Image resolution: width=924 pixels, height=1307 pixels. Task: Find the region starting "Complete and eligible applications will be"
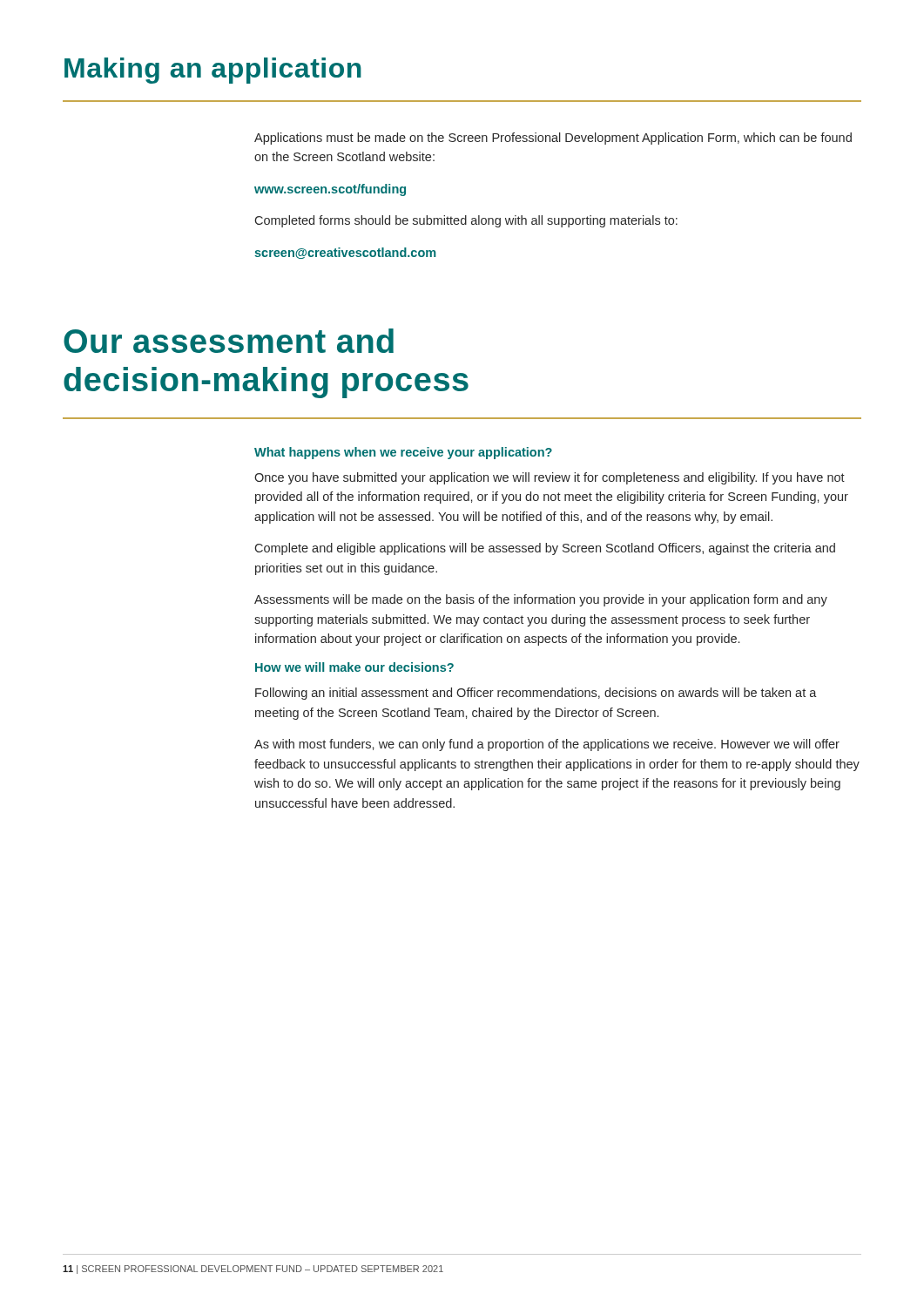(558, 558)
